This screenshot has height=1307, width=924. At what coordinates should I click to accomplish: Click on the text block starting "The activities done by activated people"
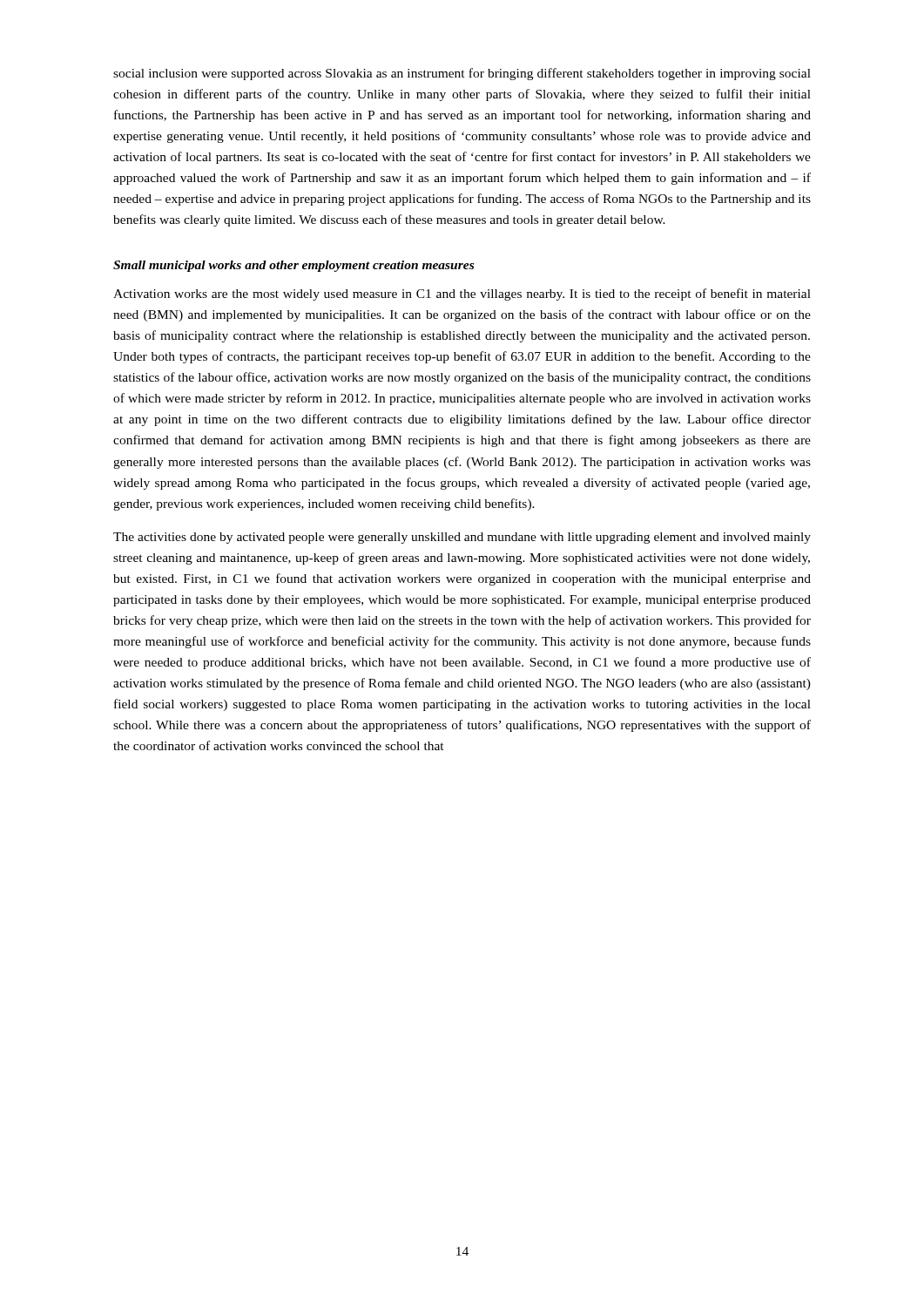(x=462, y=641)
